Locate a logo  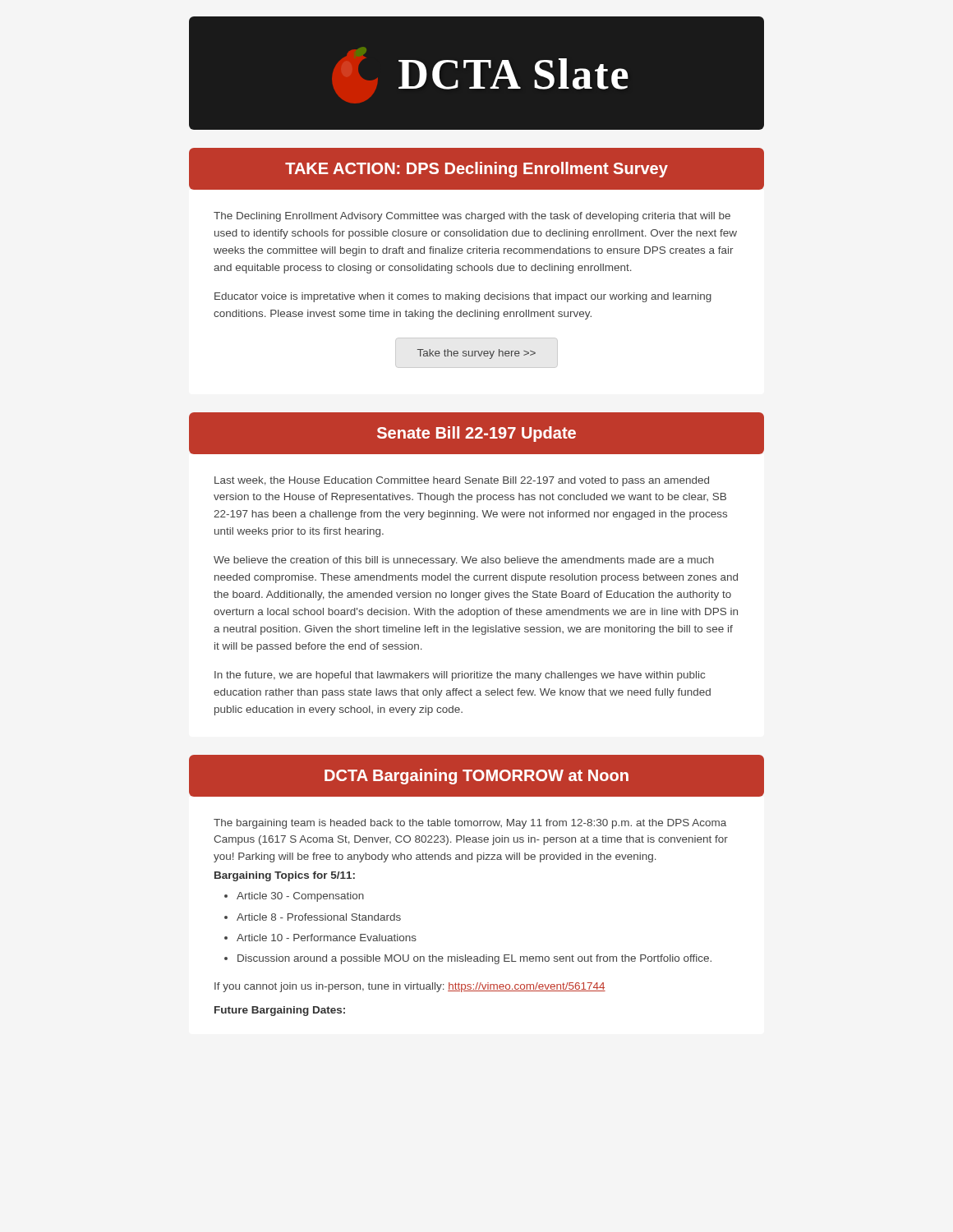pyautogui.click(x=476, y=73)
